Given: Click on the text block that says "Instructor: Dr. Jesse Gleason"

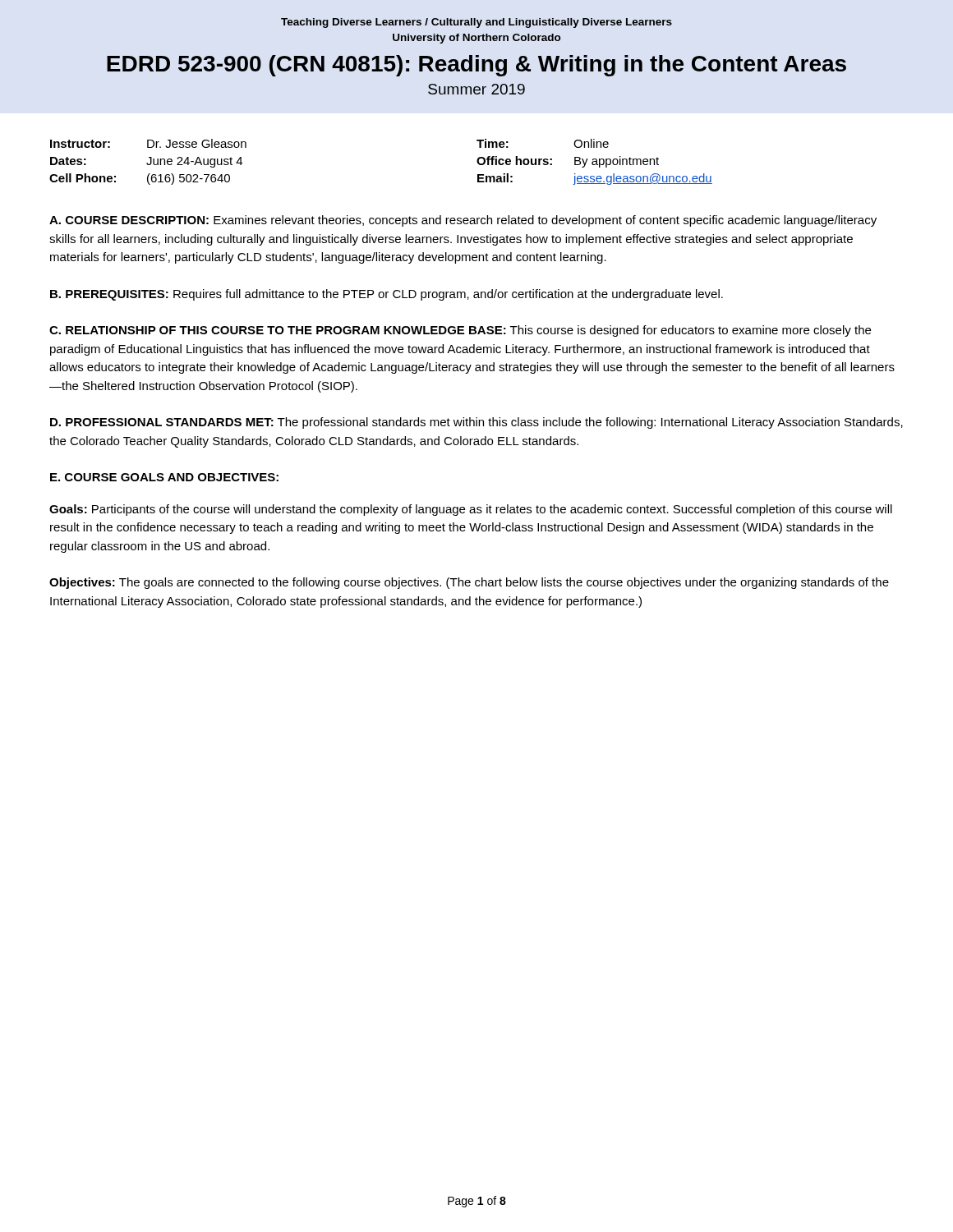Looking at the screenshot, I should tap(476, 162).
